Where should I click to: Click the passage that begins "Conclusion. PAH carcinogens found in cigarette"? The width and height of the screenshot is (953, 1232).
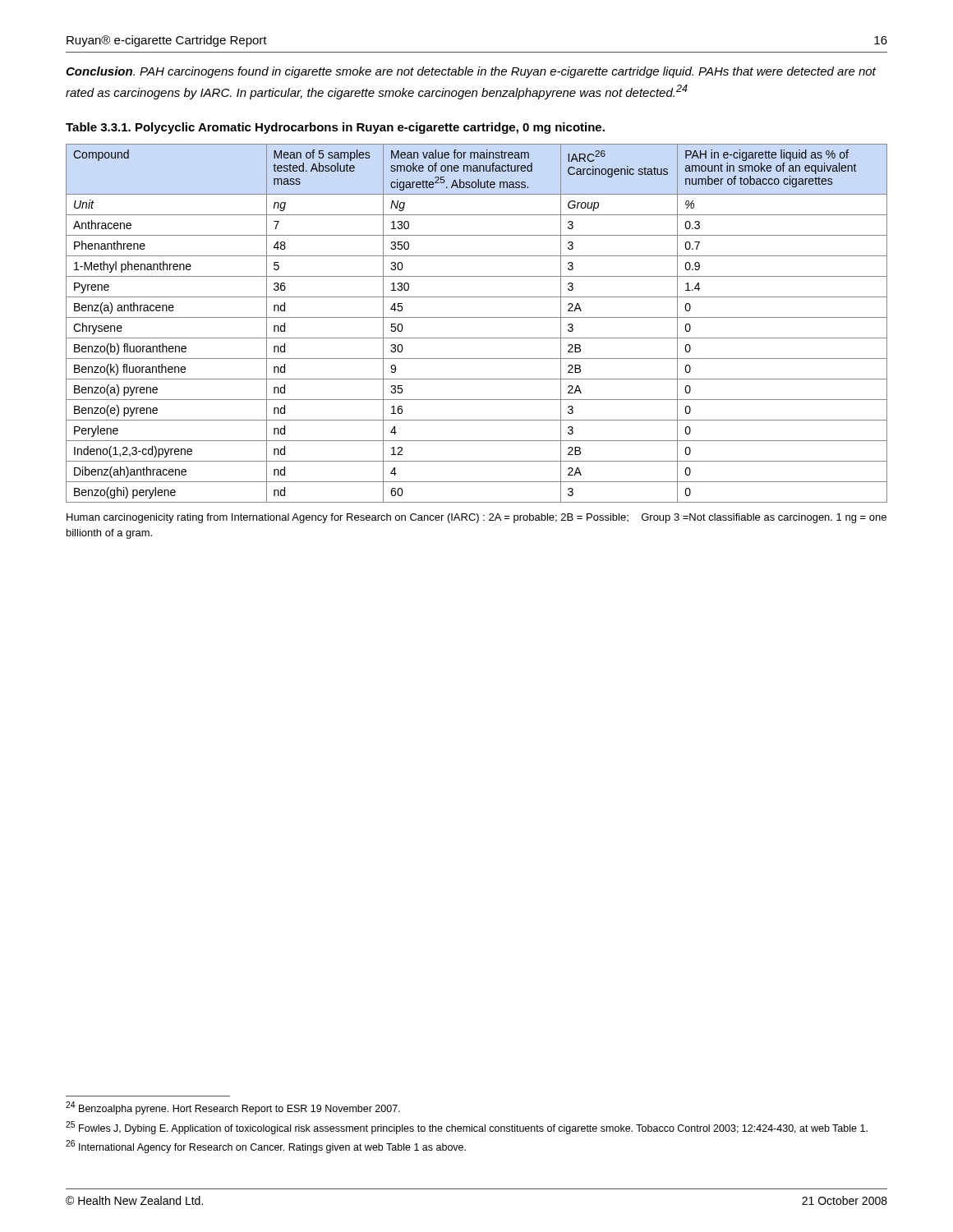(471, 81)
